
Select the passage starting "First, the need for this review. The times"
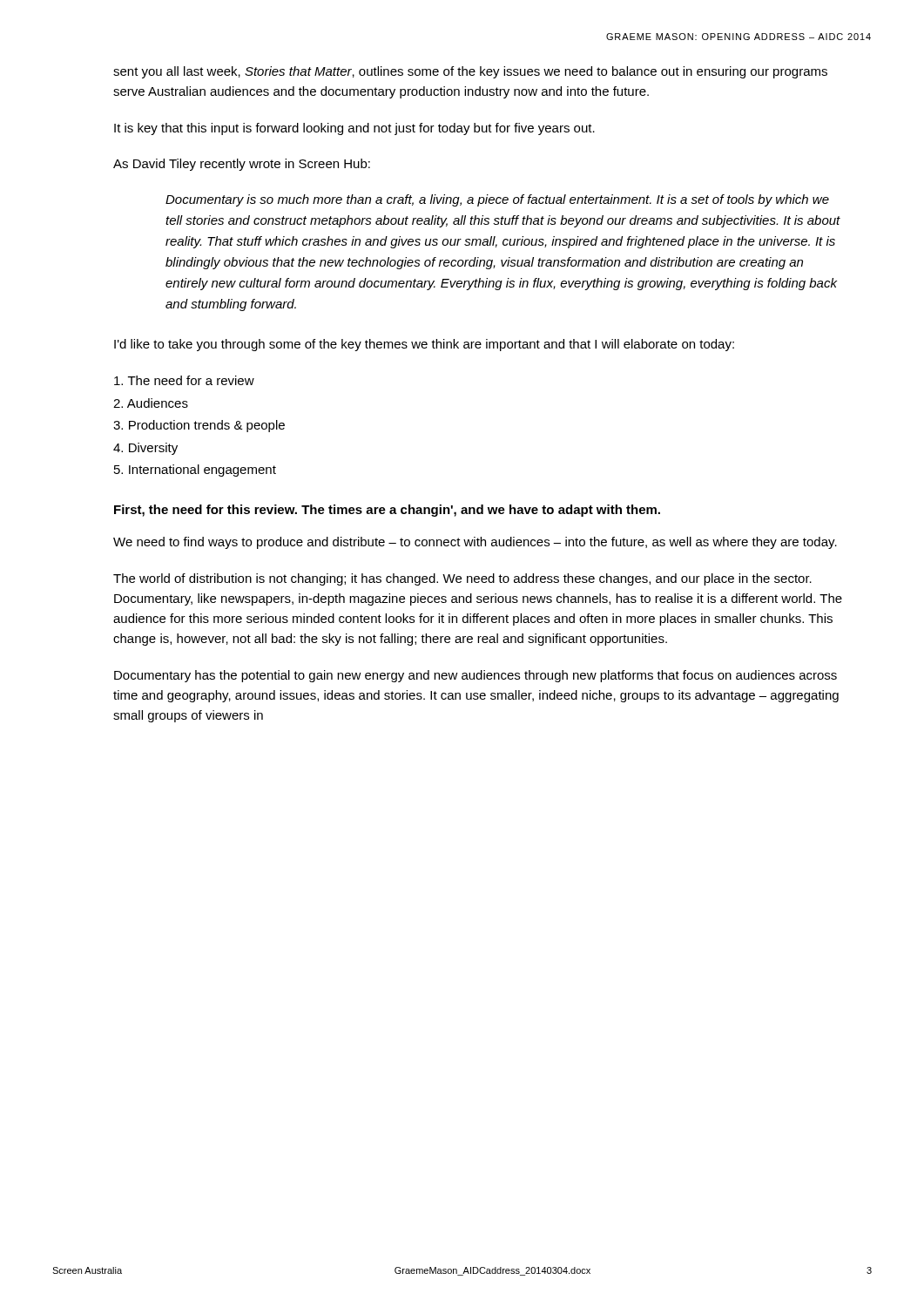click(x=387, y=509)
